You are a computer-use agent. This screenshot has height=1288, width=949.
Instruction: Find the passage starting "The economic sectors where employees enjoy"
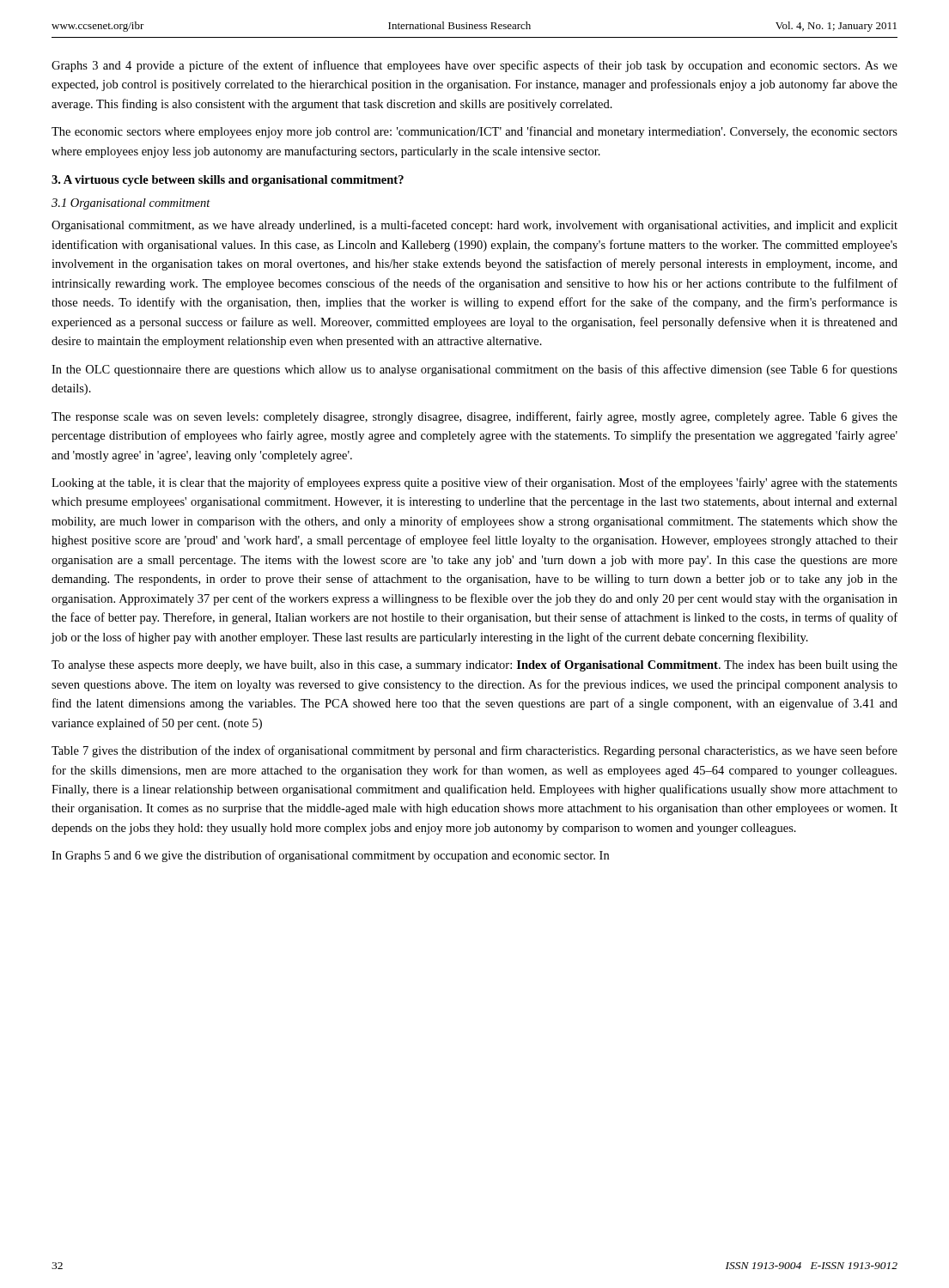(474, 141)
